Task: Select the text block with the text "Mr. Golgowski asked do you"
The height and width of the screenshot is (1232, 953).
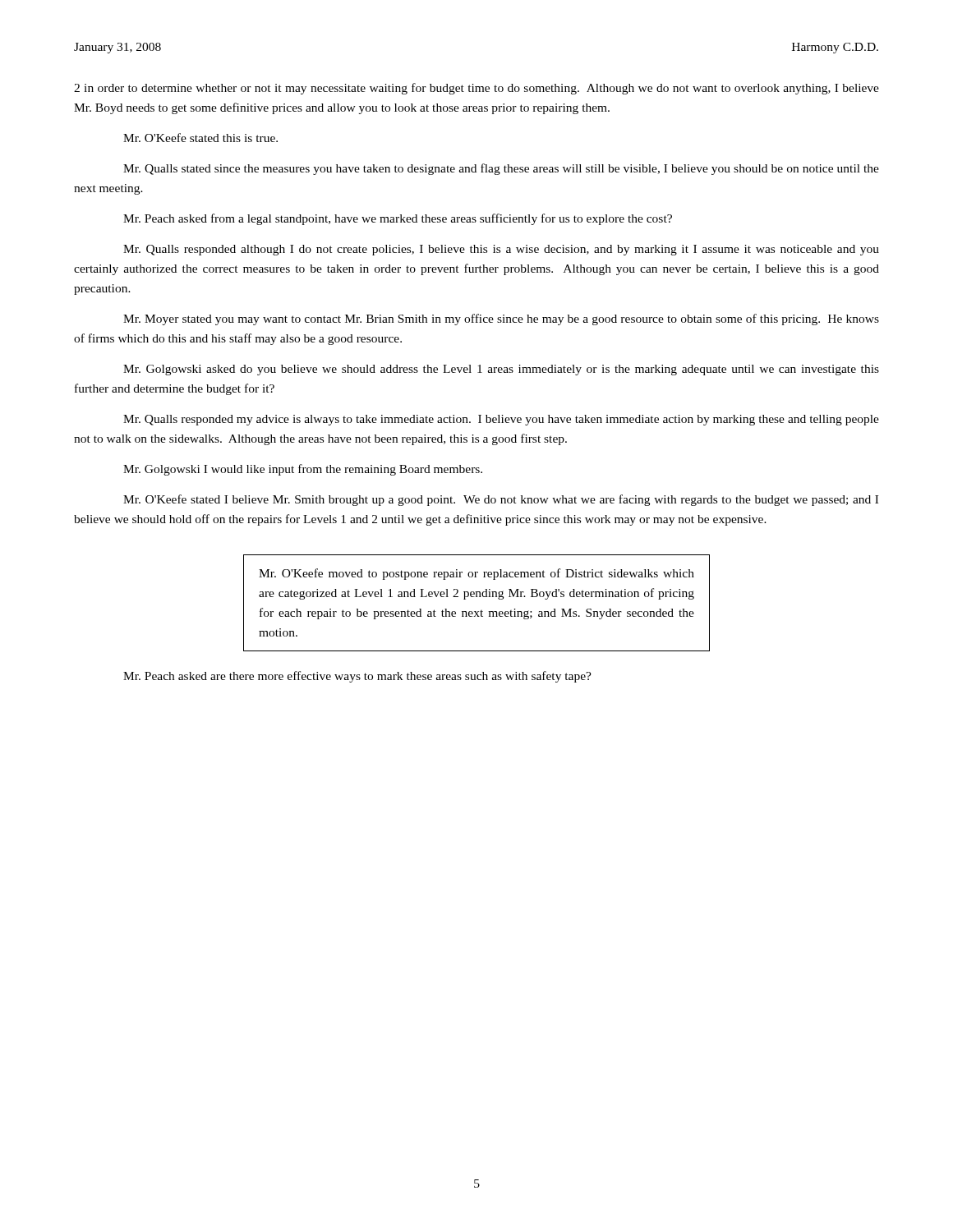Action: 476,378
